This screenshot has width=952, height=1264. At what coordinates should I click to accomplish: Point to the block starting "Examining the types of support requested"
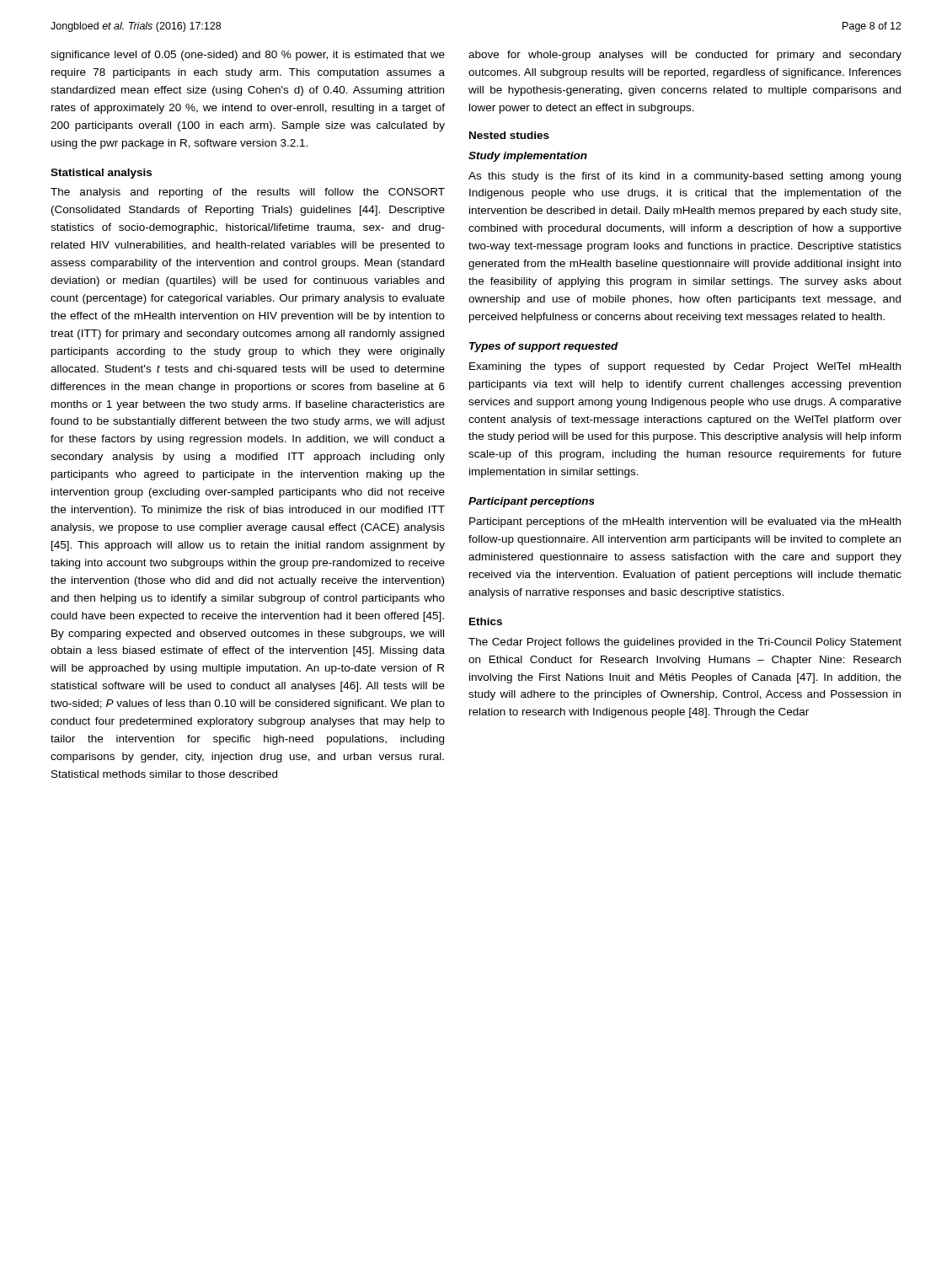tap(685, 420)
